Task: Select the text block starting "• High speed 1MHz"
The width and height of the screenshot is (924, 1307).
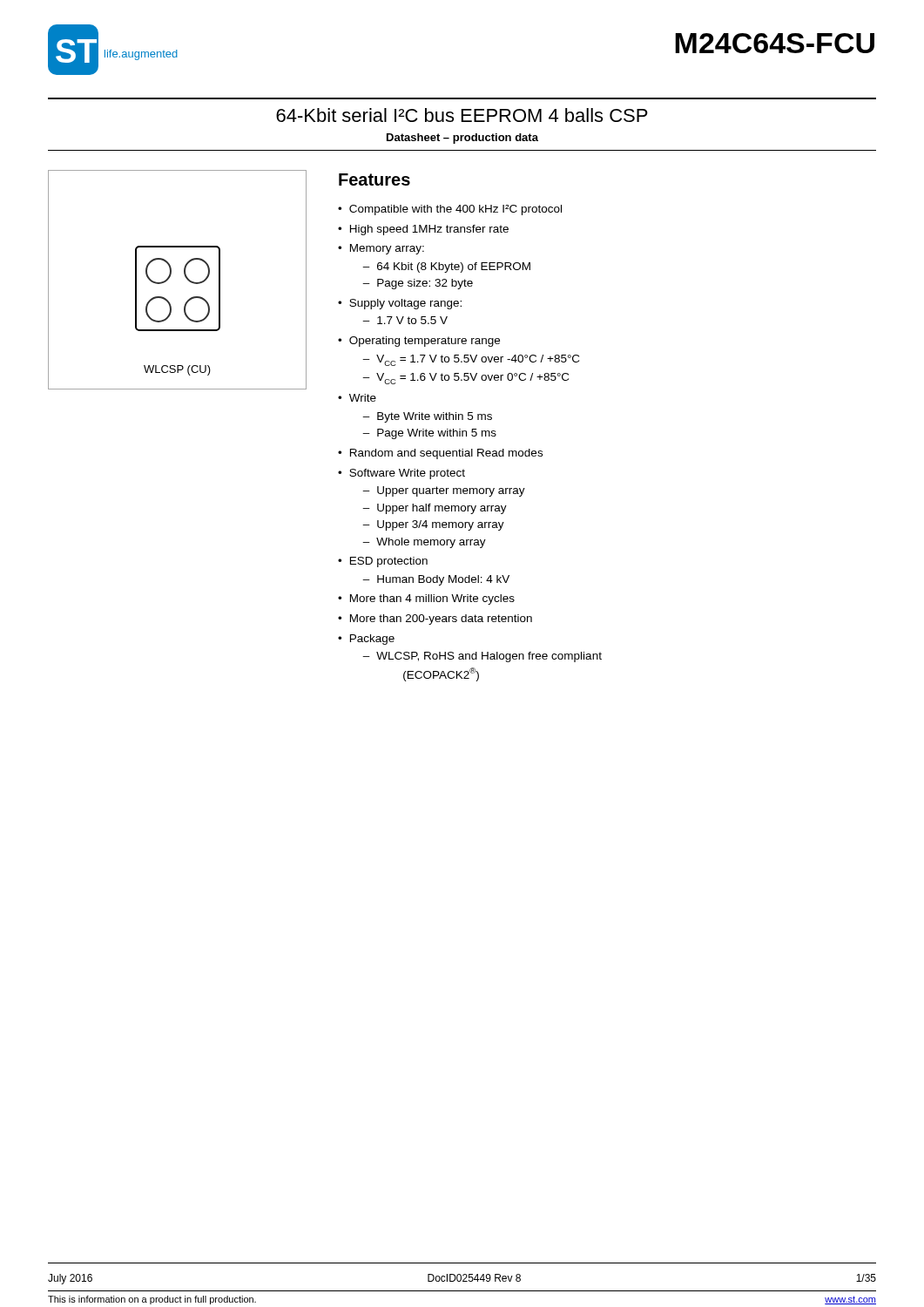Action: point(424,229)
